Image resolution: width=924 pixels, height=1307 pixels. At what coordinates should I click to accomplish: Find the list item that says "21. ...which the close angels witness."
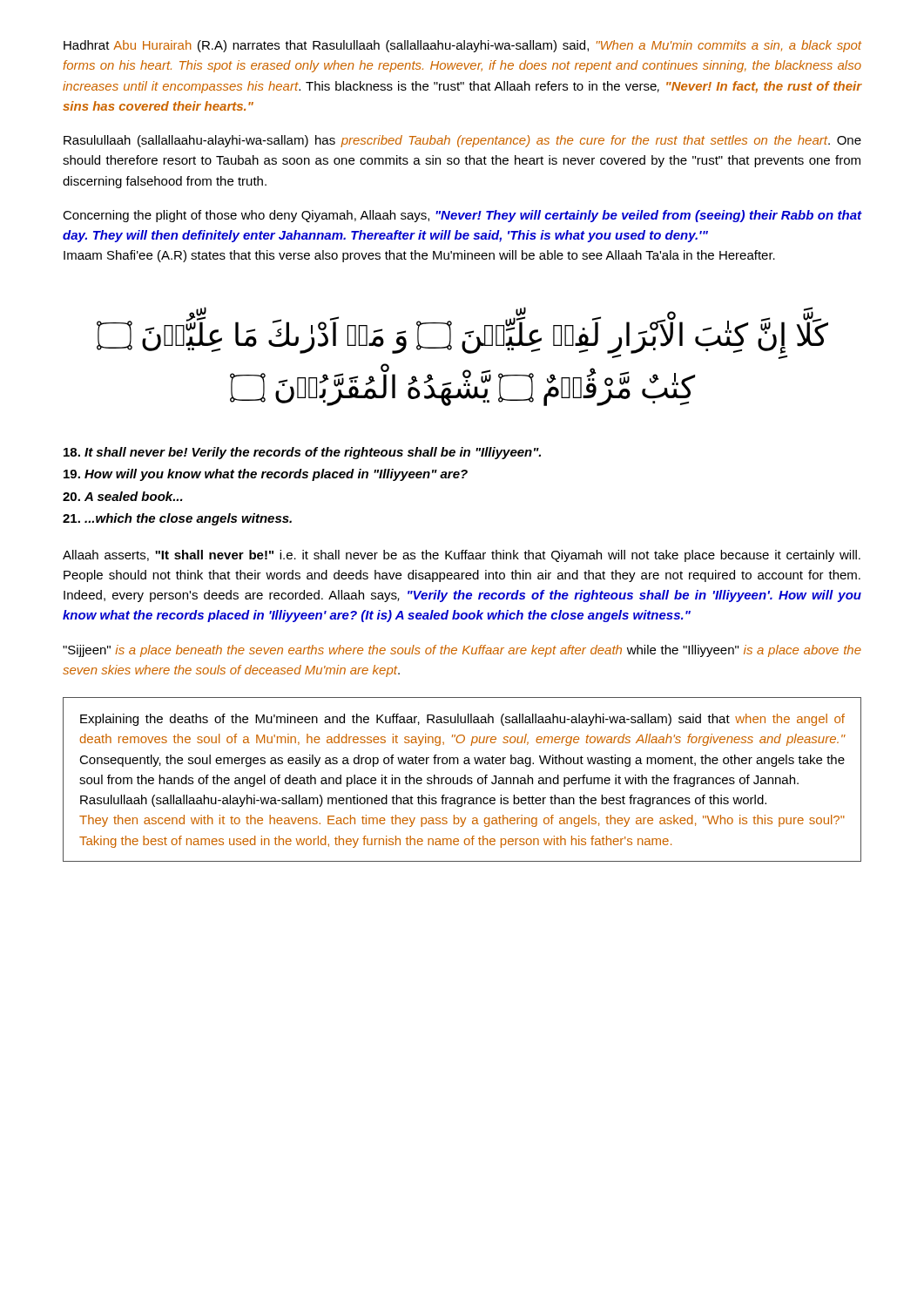point(178,518)
